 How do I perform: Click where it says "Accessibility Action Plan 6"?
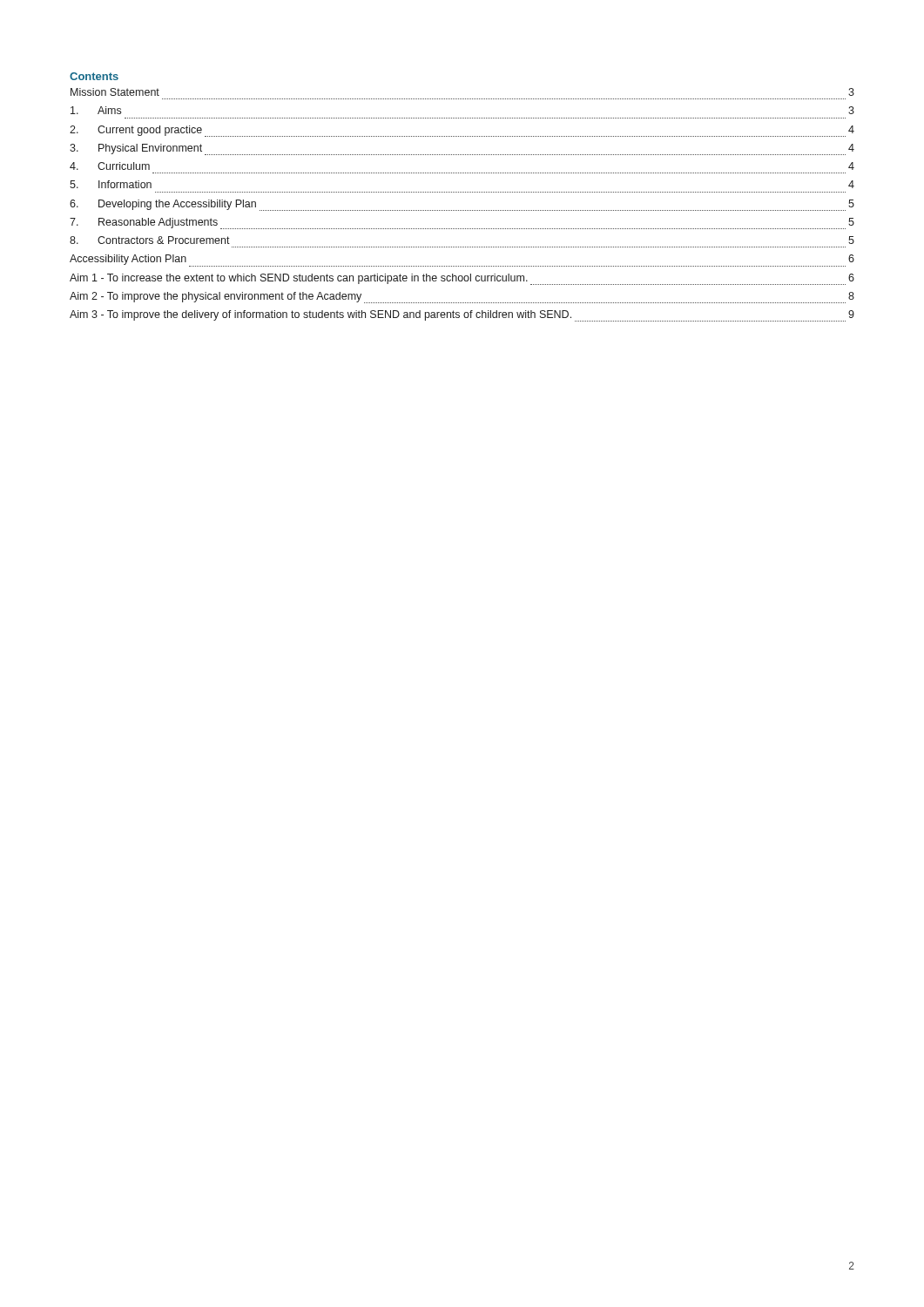point(462,260)
